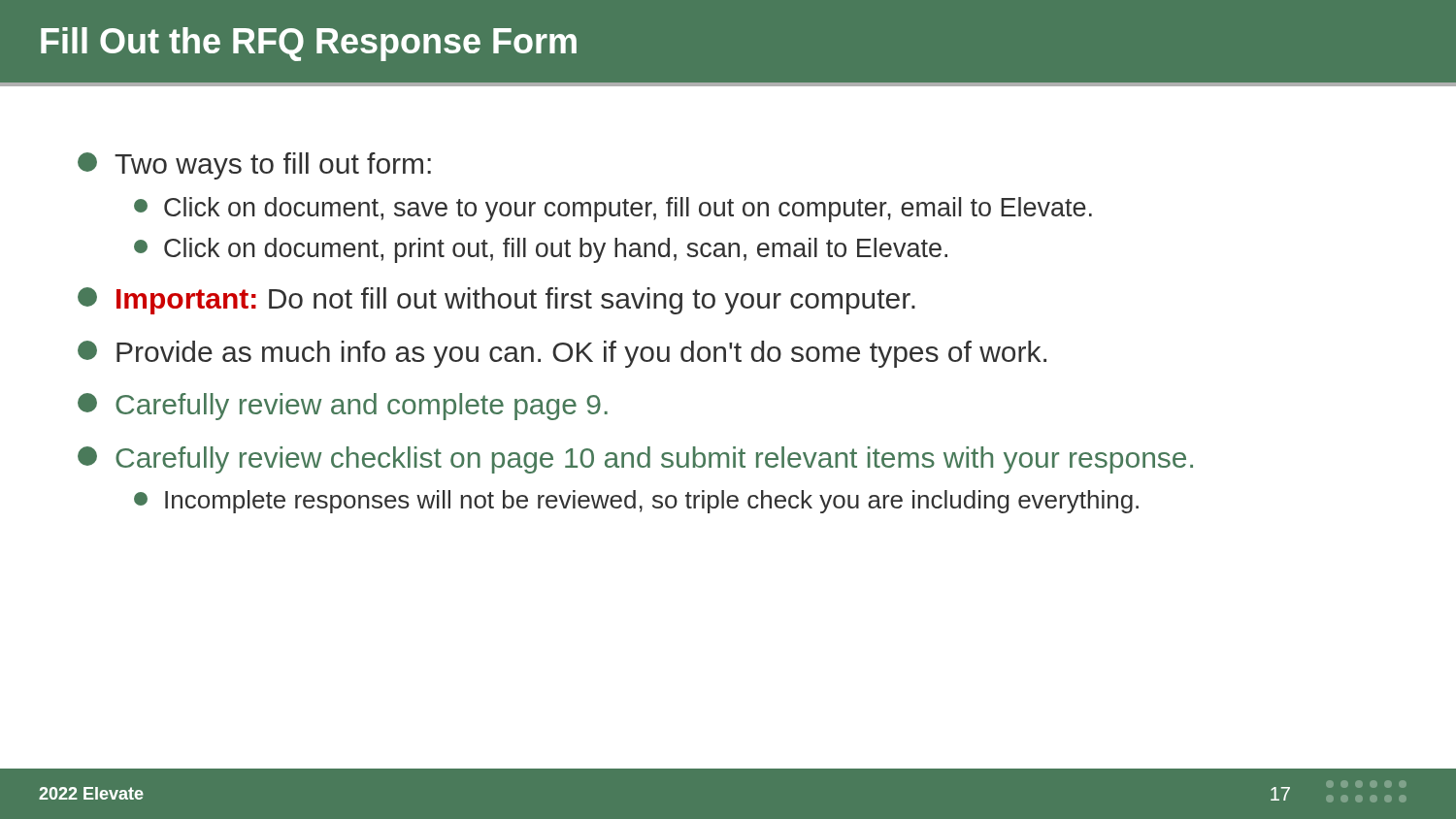Click on the list item that reads "Important: Do not fill"

497,300
